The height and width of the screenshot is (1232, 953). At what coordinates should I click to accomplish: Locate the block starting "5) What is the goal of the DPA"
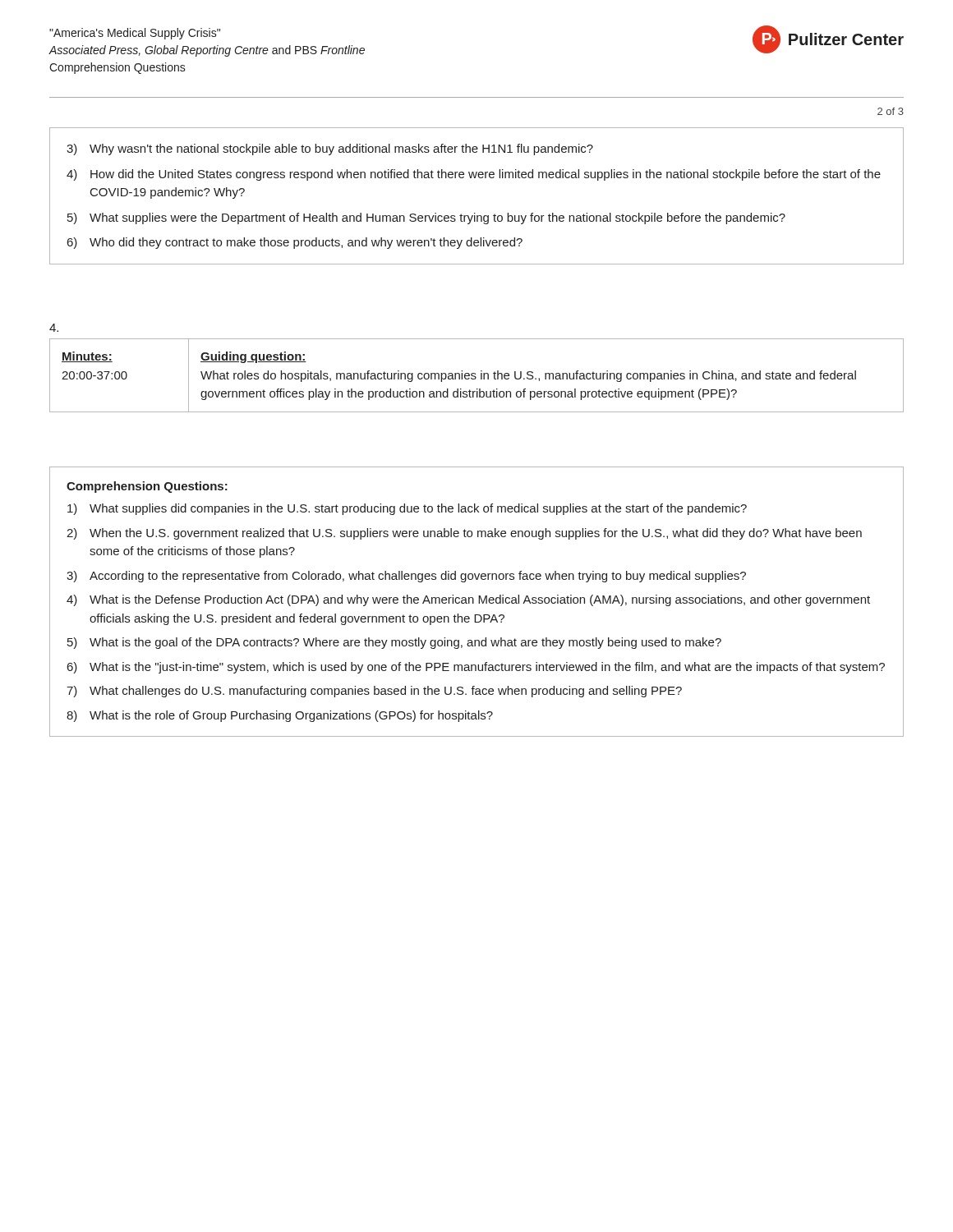coord(476,642)
